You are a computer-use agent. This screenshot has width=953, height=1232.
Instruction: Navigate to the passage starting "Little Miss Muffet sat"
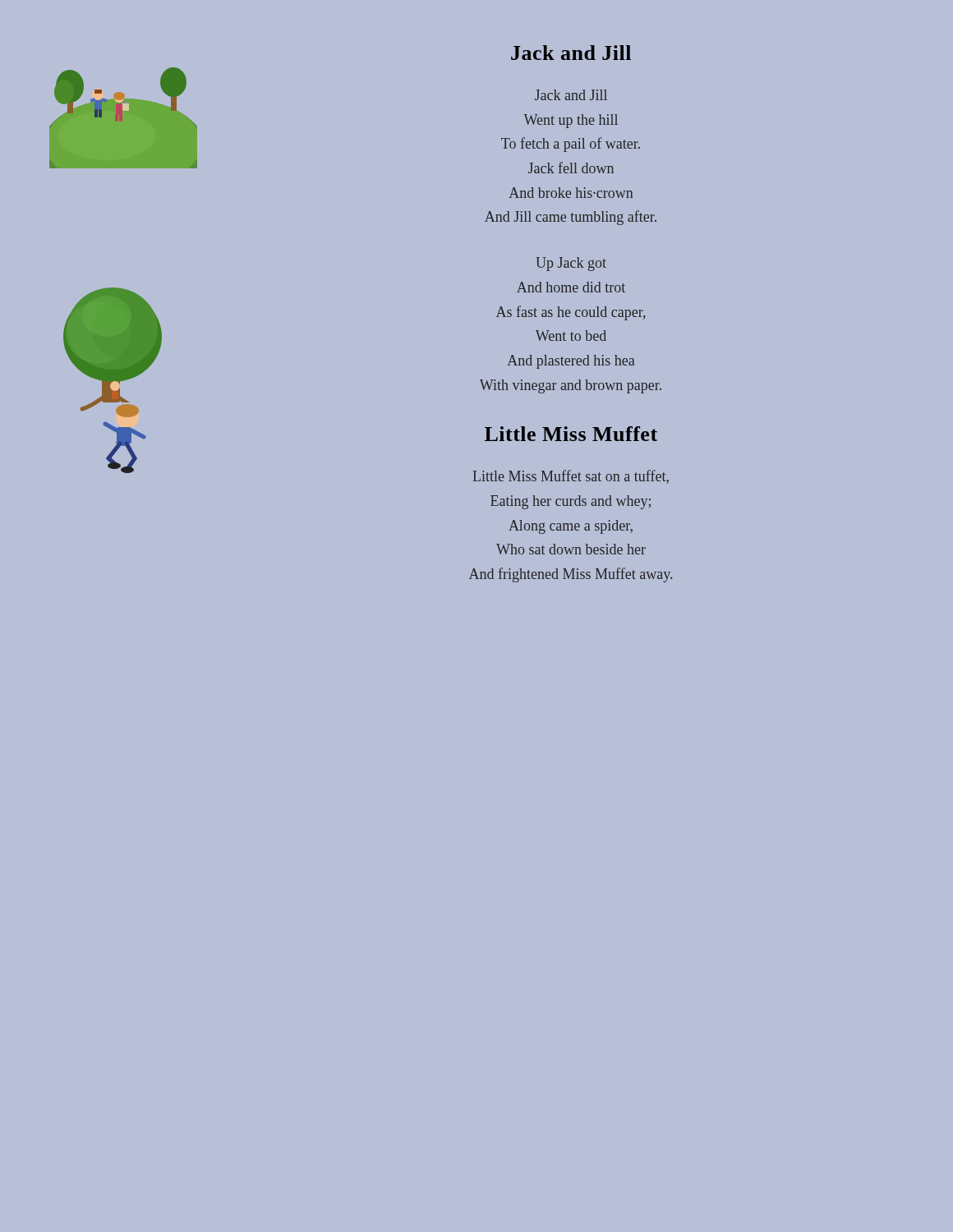[x=571, y=526]
